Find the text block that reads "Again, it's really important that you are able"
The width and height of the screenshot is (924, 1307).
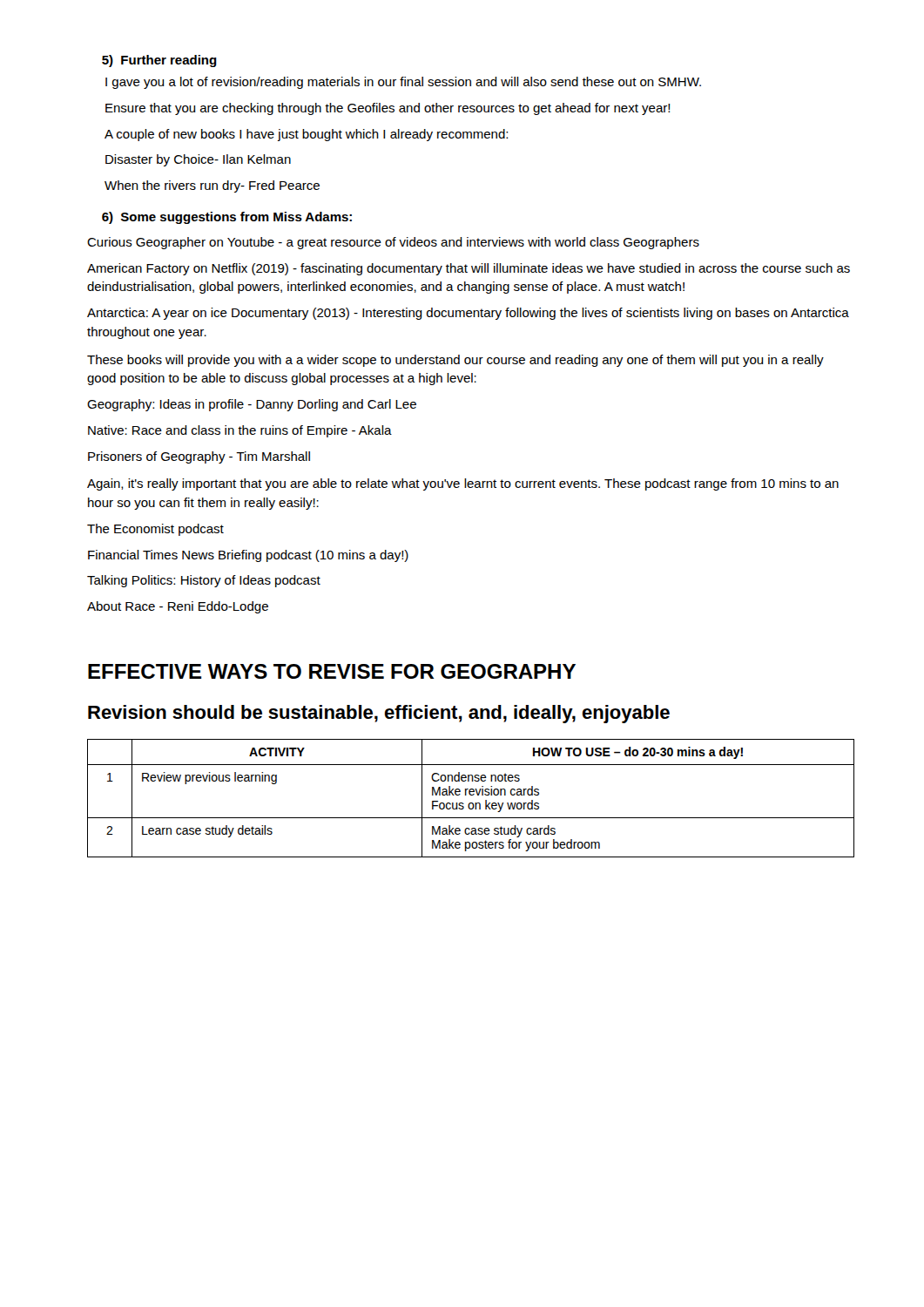[x=463, y=484]
